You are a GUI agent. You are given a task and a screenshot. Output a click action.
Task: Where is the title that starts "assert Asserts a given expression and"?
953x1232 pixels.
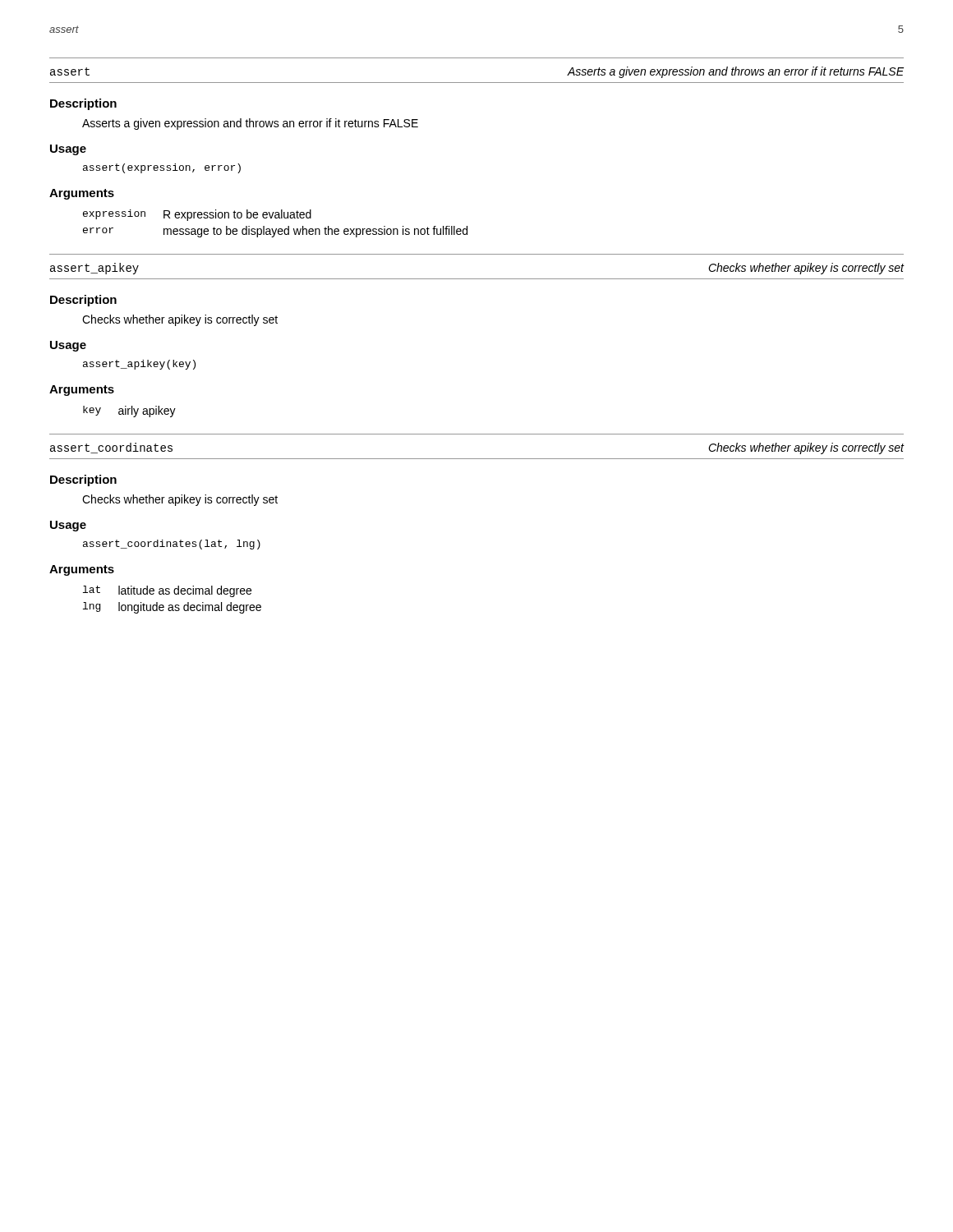476,72
